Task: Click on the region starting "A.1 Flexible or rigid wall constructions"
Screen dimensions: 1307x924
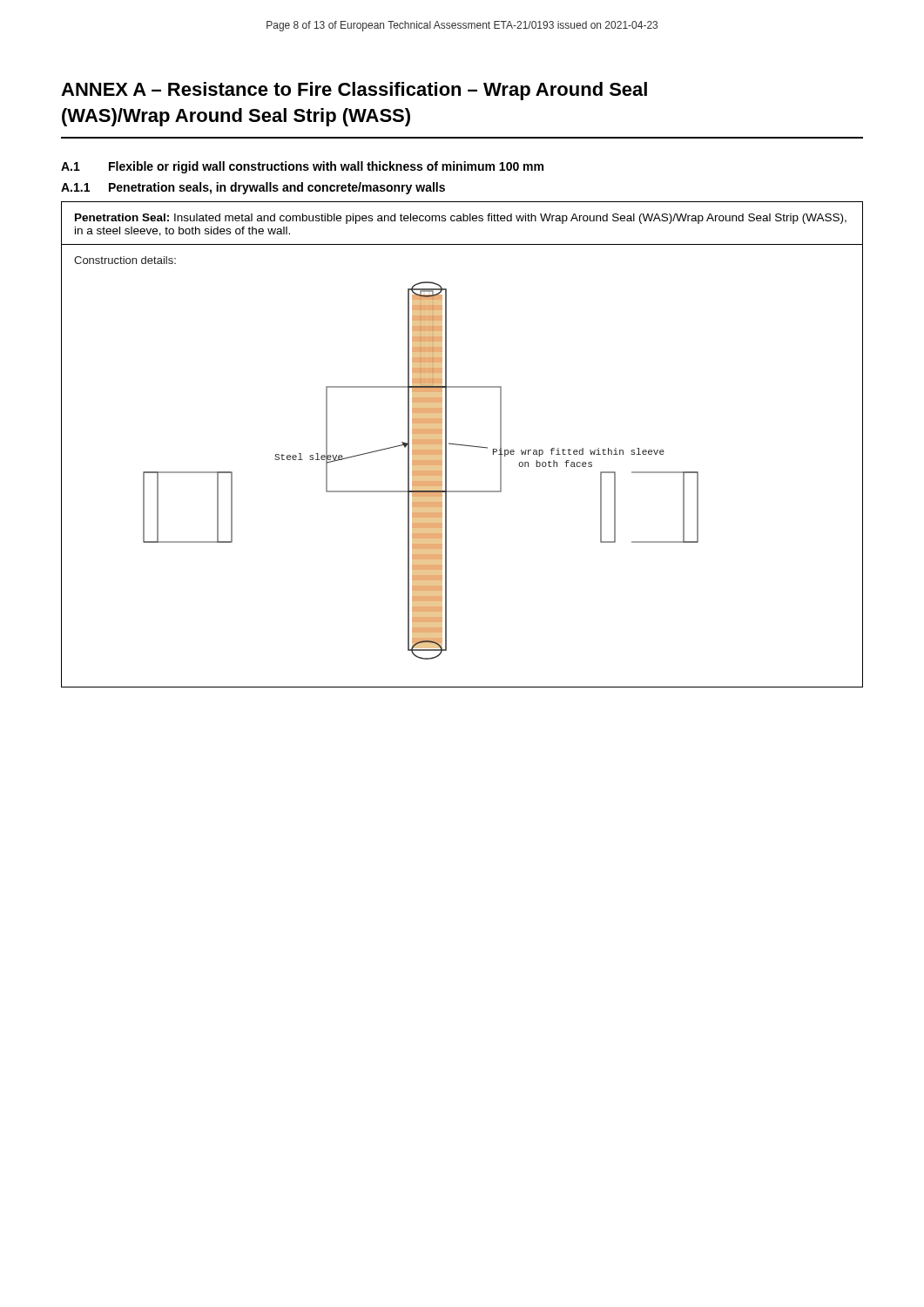Action: coord(303,167)
